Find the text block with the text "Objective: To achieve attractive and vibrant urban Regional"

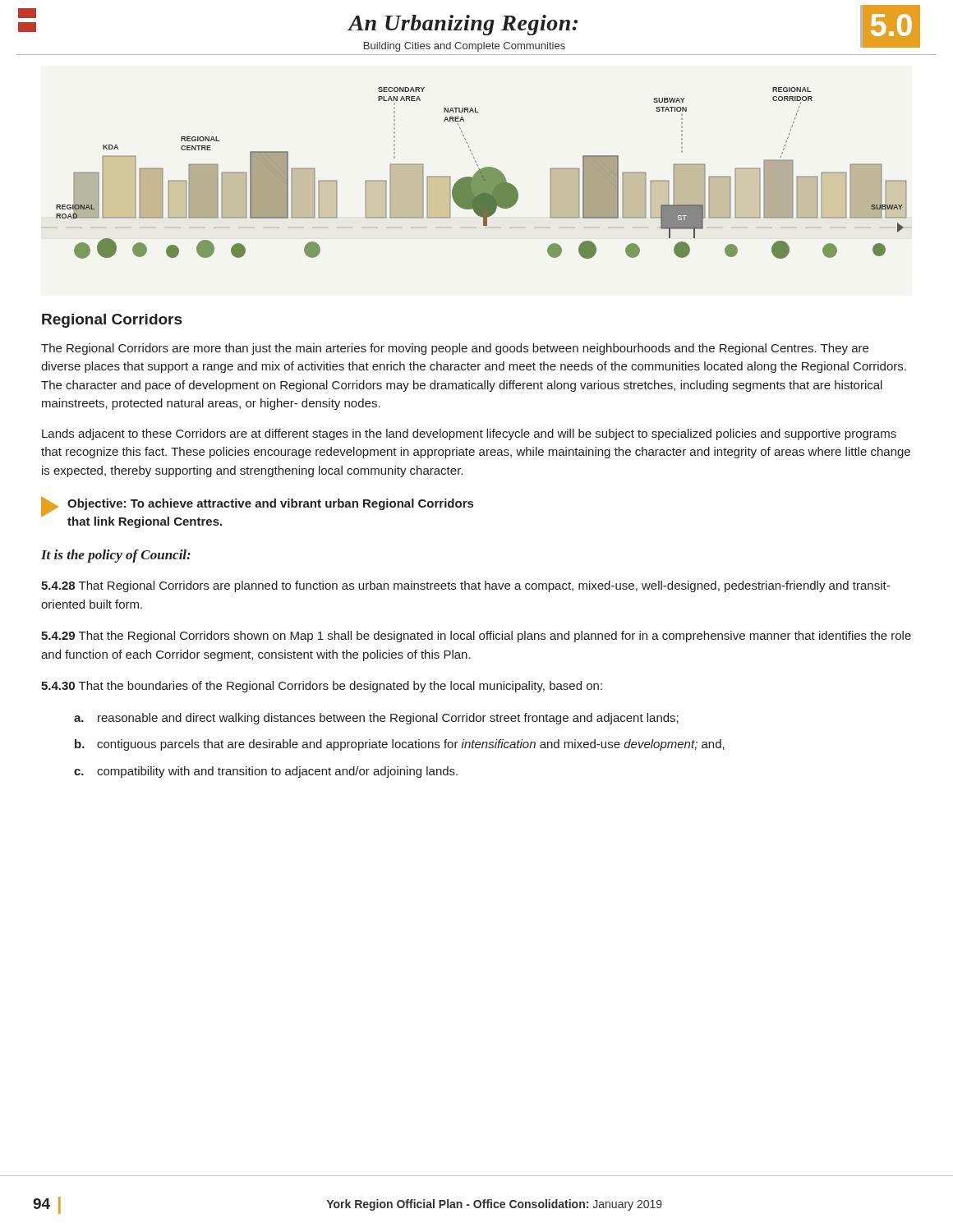point(258,512)
